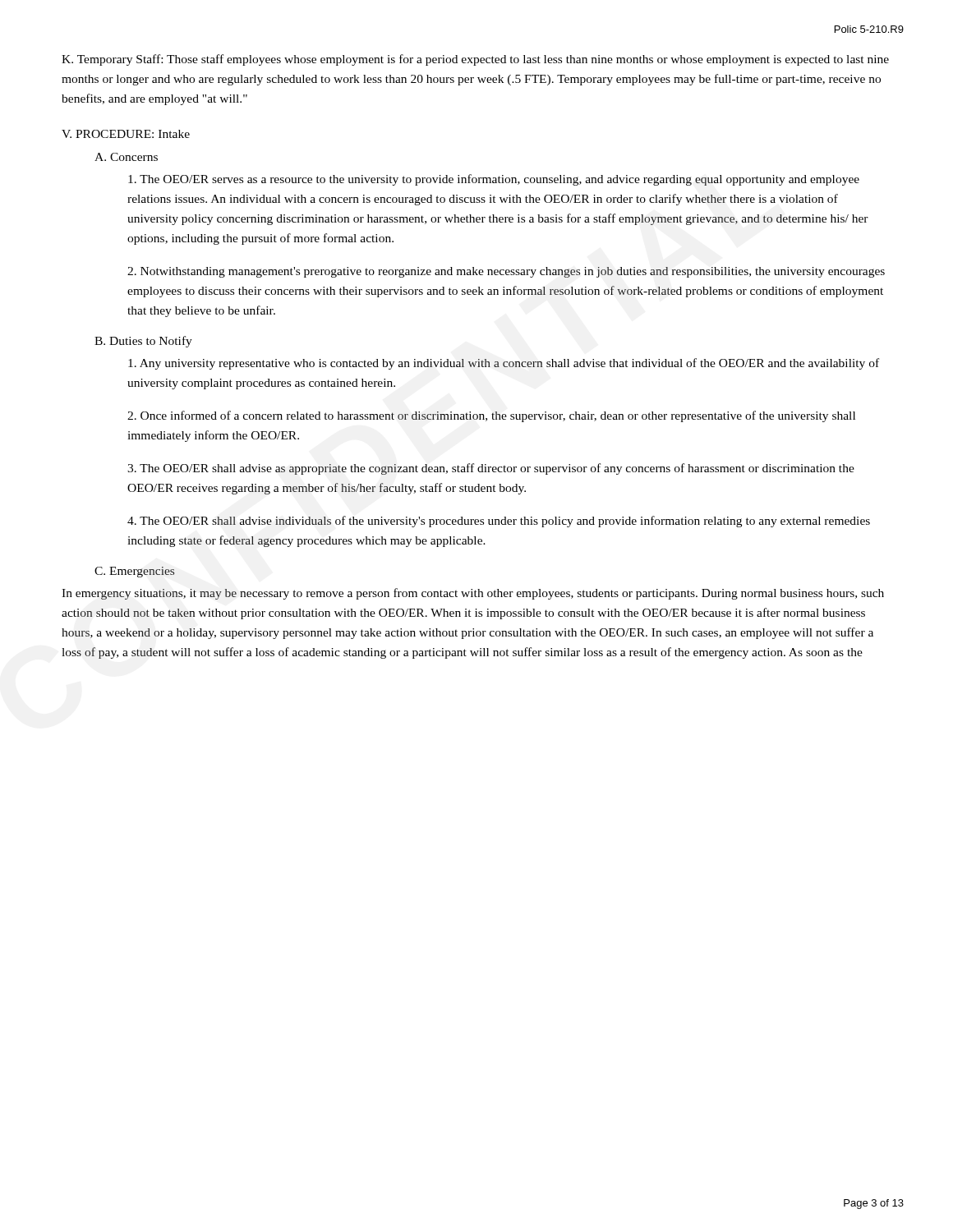Navigate to the text block starting "The OEO/ER serves as a resource"
Viewport: 953px width, 1232px height.
498,208
